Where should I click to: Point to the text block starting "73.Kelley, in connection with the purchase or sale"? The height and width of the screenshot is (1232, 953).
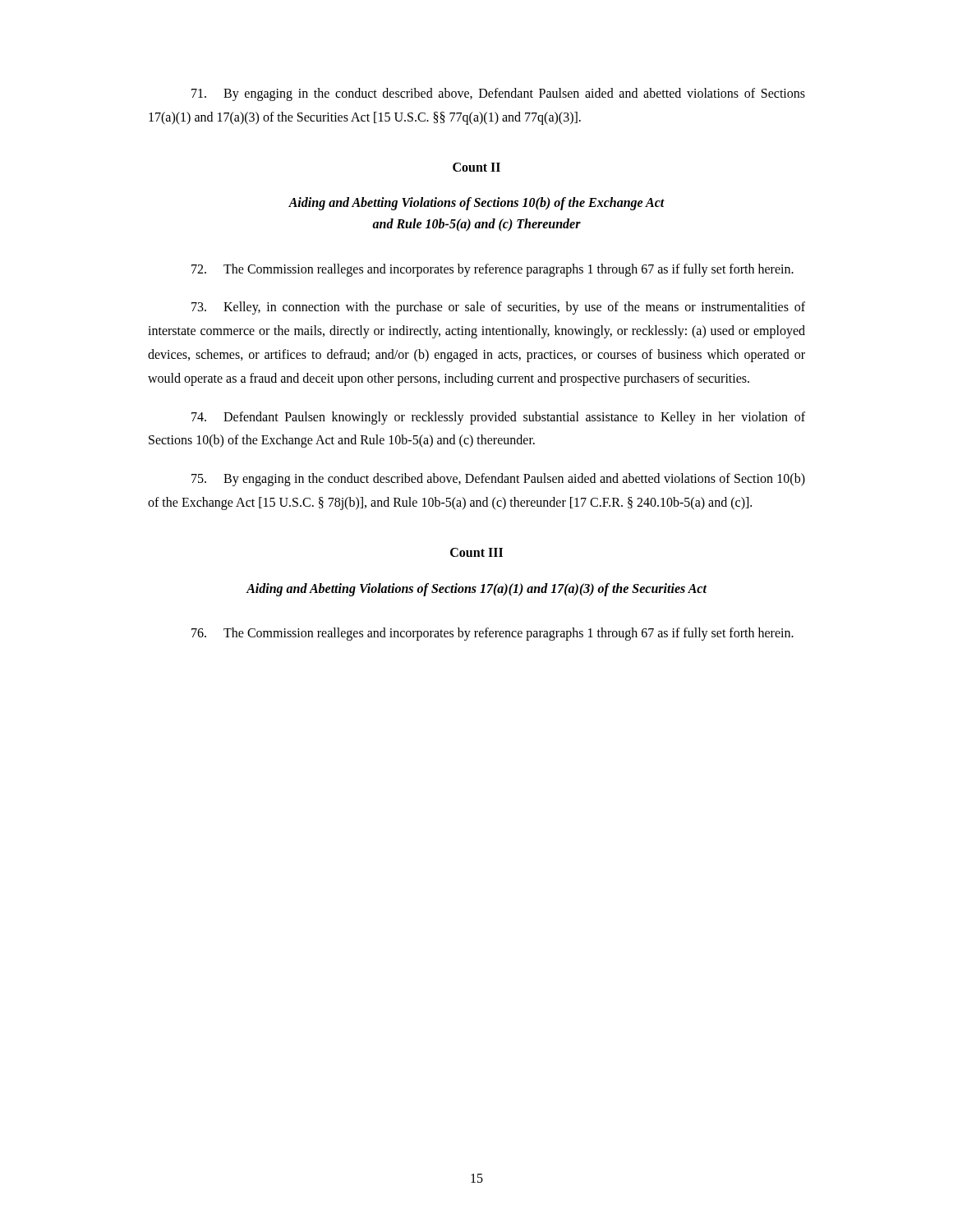pyautogui.click(x=476, y=343)
